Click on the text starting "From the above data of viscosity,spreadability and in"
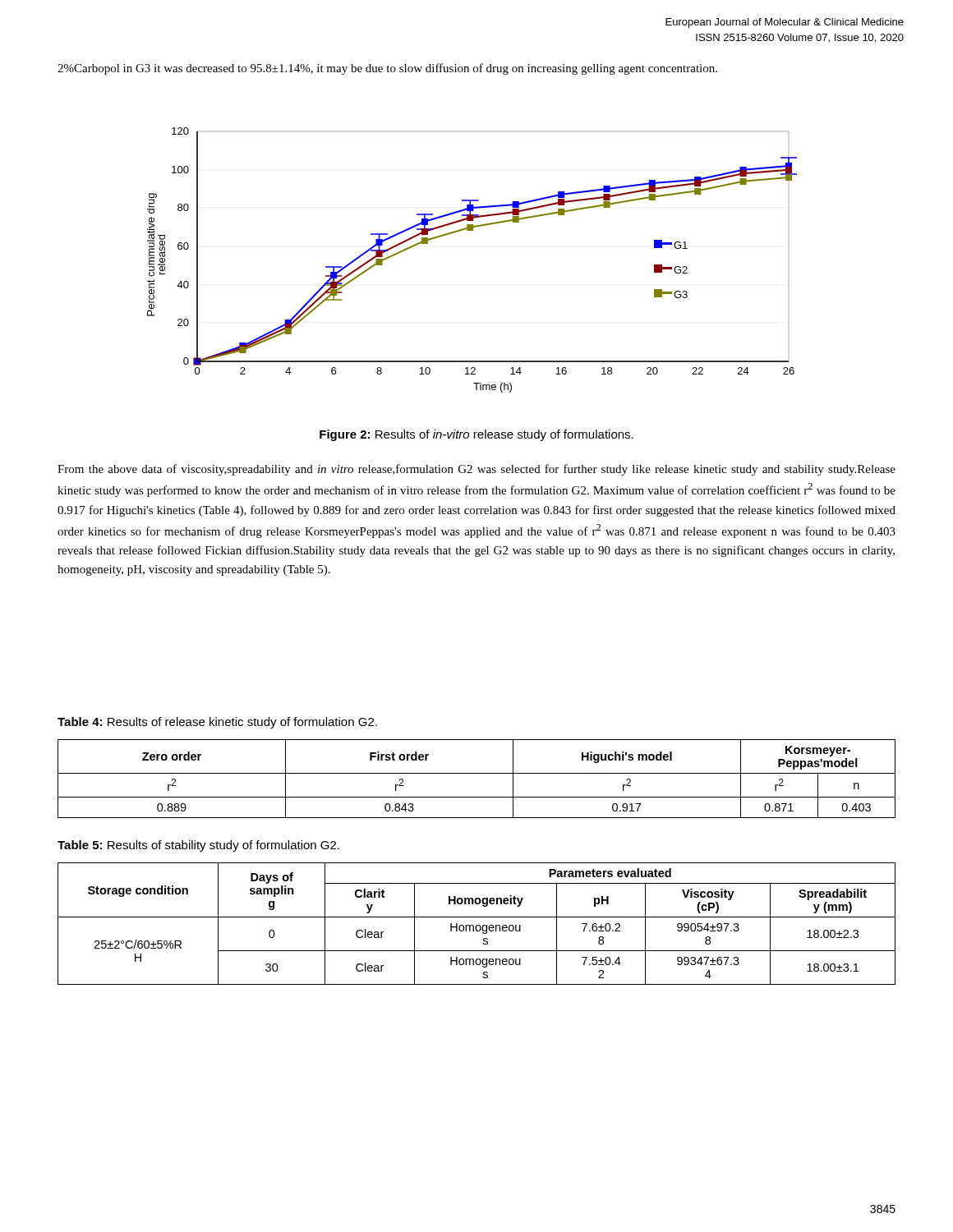 point(476,519)
